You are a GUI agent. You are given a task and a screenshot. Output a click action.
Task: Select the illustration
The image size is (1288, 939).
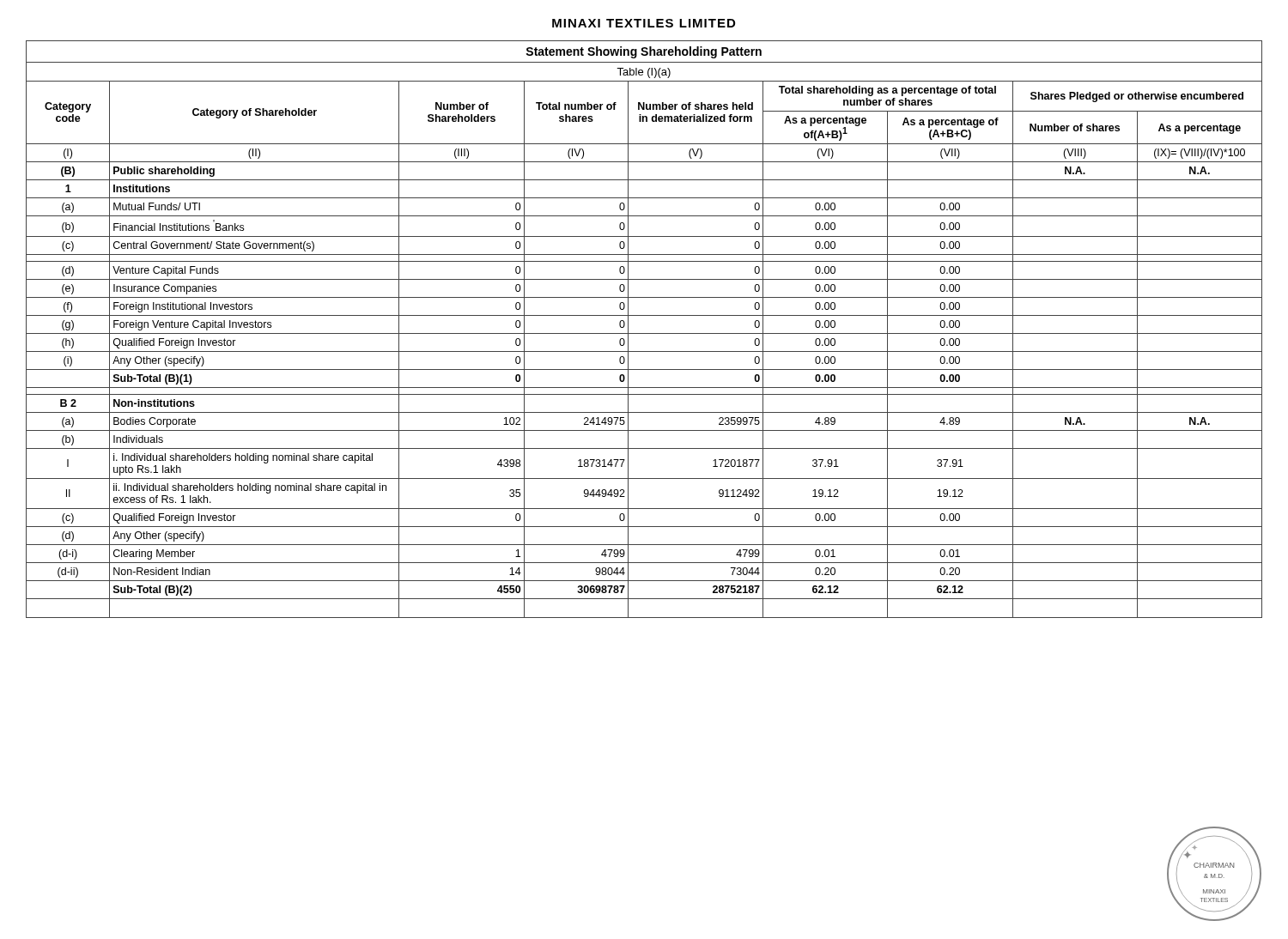pyautogui.click(x=1215, y=874)
